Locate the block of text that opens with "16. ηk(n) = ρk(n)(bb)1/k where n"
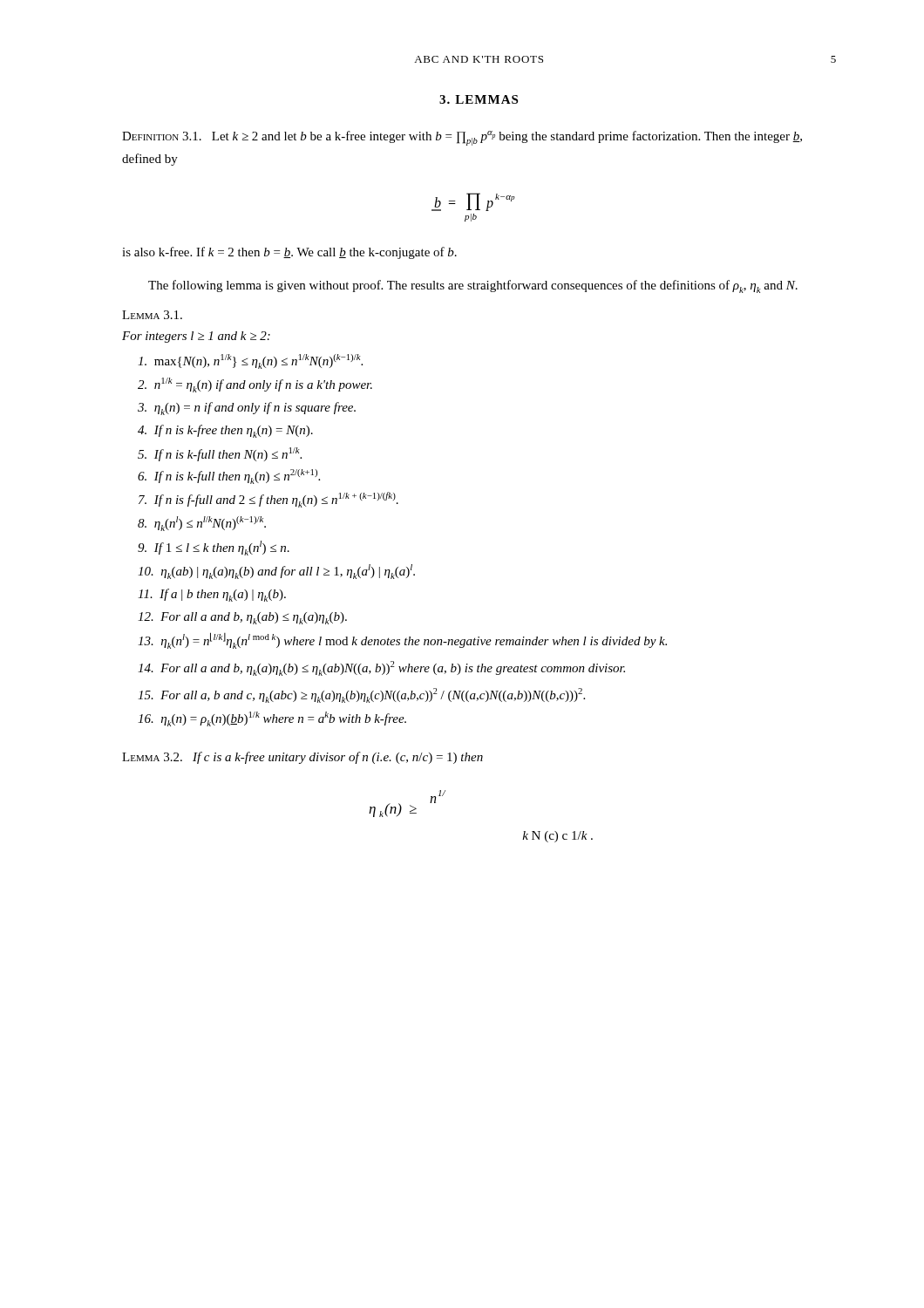Viewport: 924px width, 1308px height. [x=273, y=718]
